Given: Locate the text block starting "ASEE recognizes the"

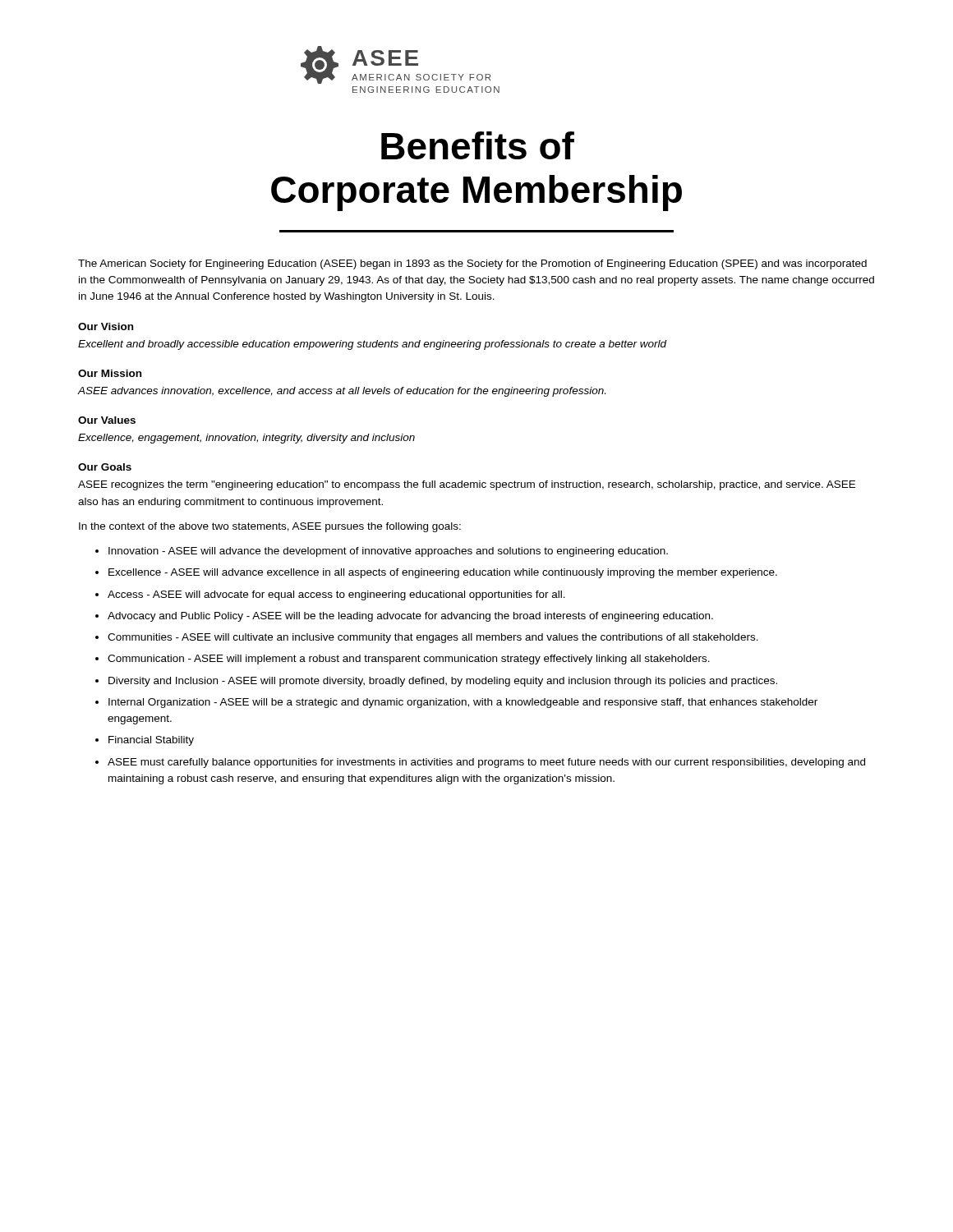Looking at the screenshot, I should pyautogui.click(x=467, y=493).
